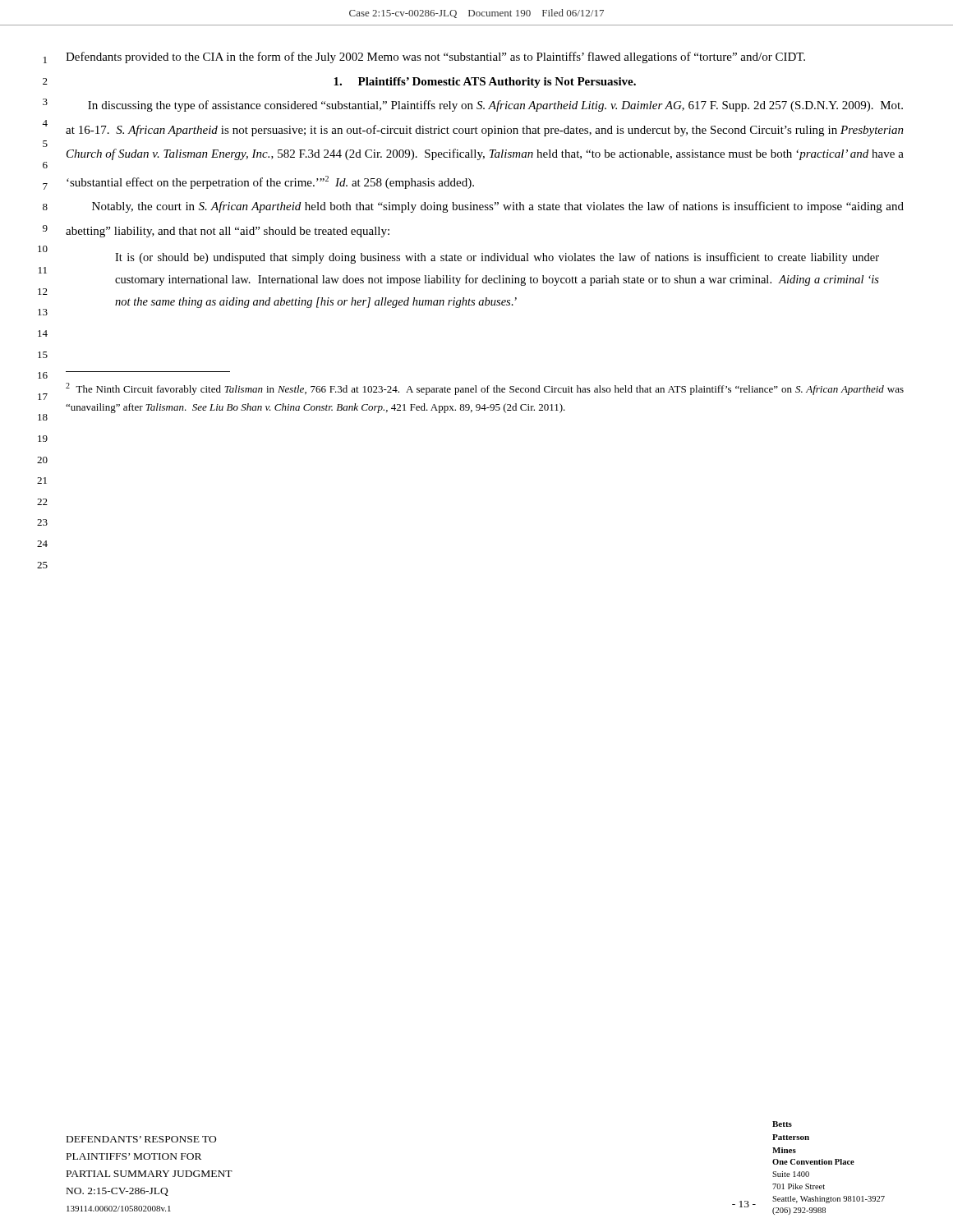
Task: Click on the block starting "Notably, the court in S. African"
Action: point(485,219)
